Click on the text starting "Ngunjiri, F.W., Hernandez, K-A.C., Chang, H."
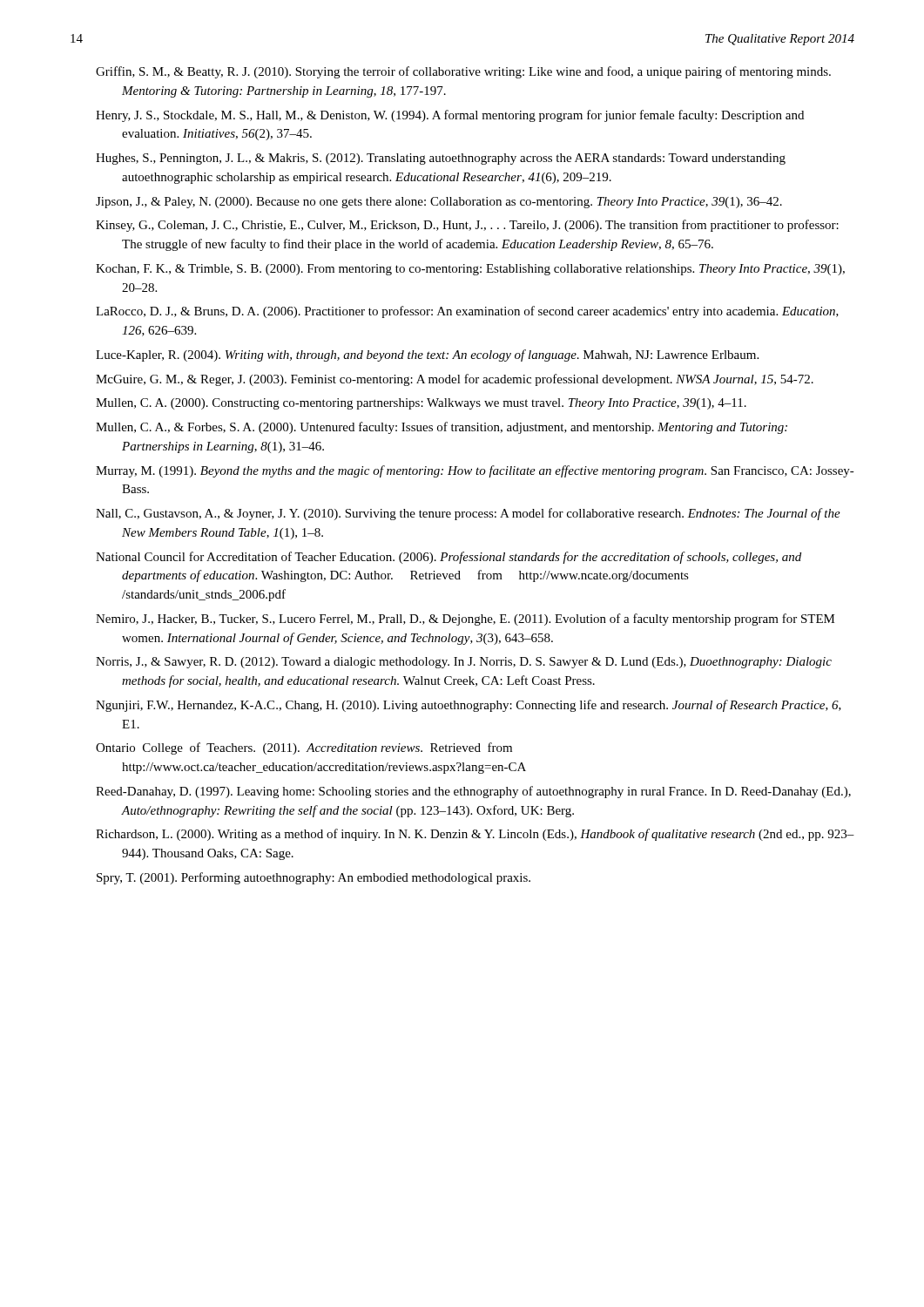The image size is (924, 1307). (x=469, y=714)
